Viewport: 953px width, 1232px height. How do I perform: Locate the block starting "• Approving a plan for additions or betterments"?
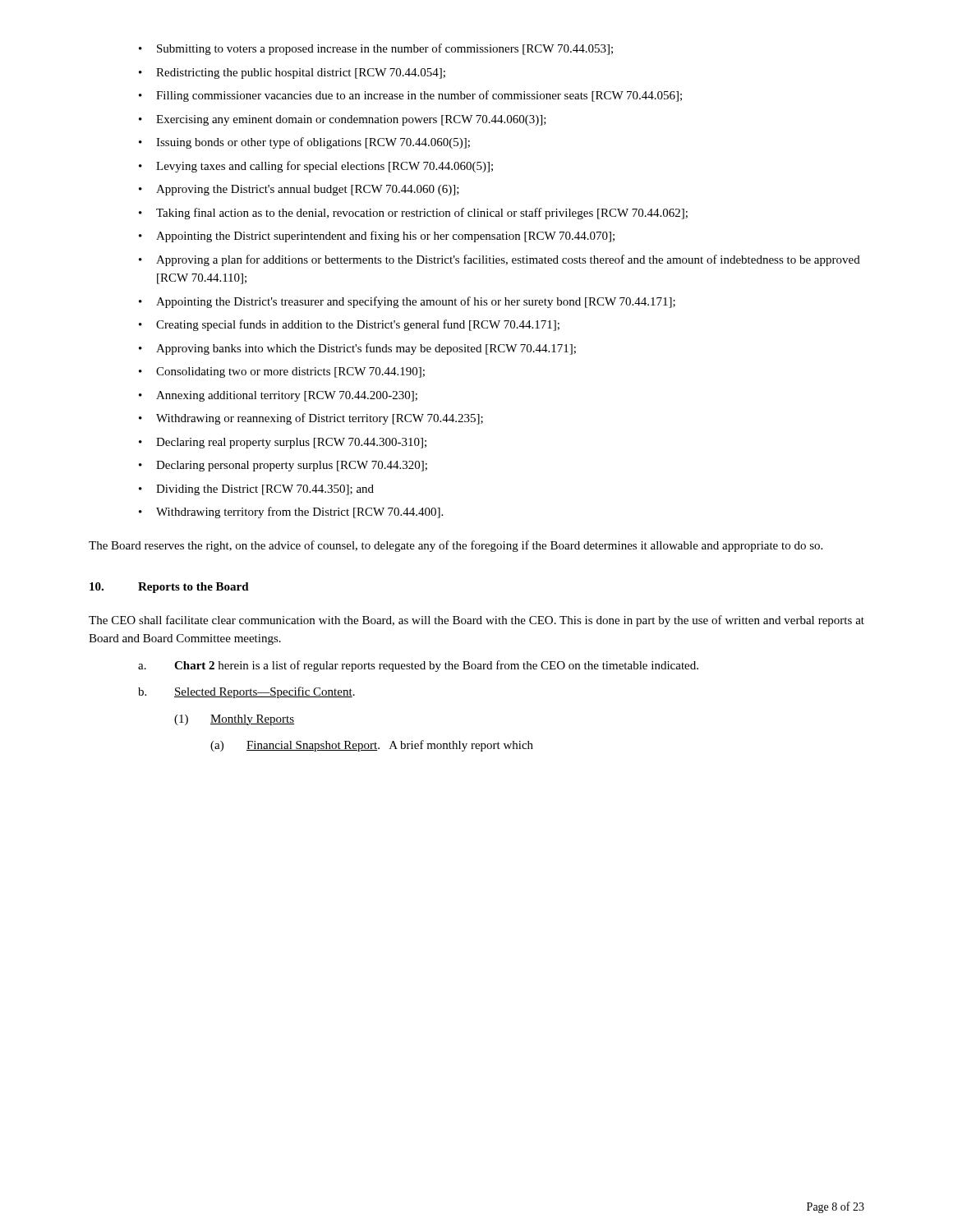coord(501,269)
